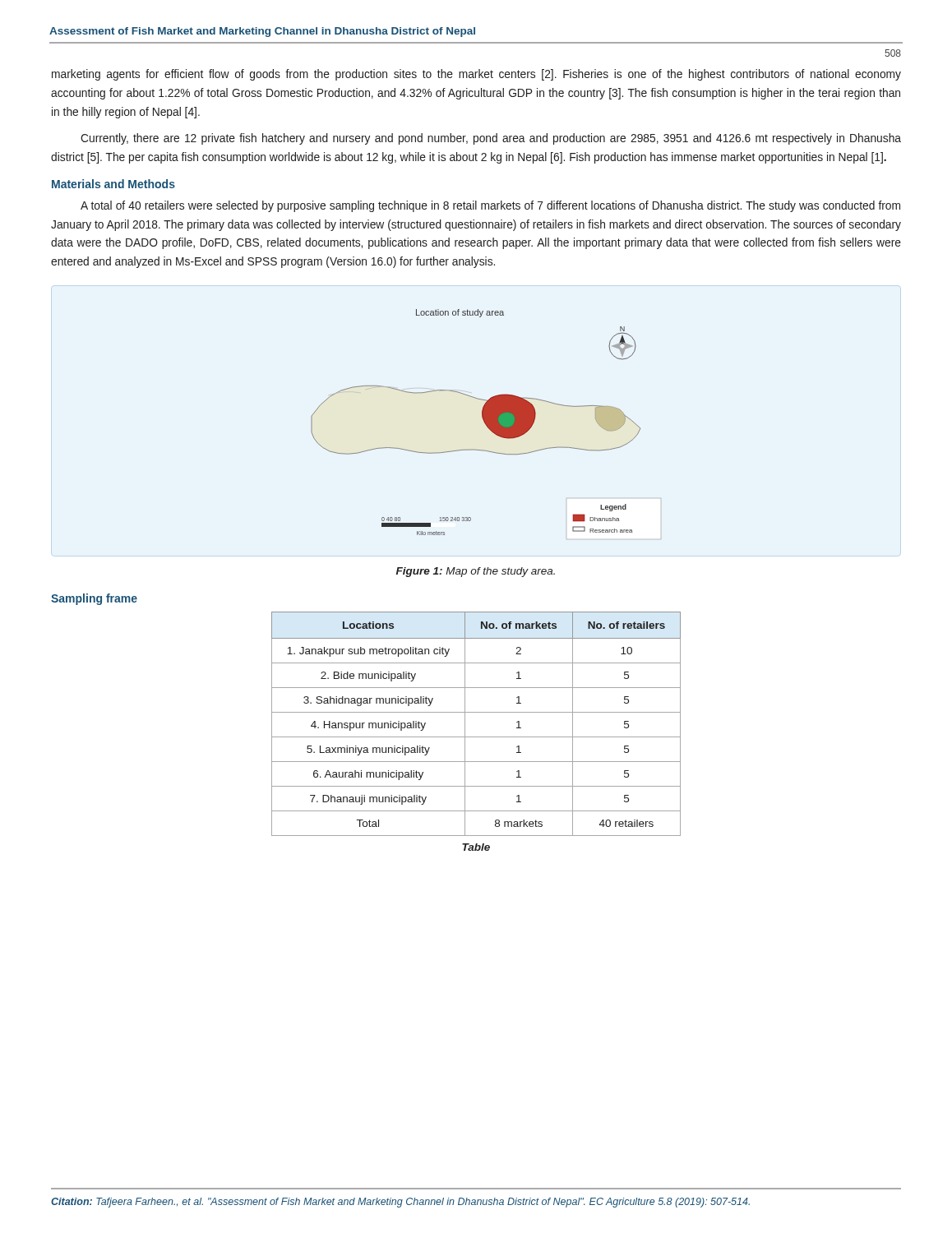952x1233 pixels.
Task: Point to the region starting "A total of 40 retailers"
Action: (476, 234)
